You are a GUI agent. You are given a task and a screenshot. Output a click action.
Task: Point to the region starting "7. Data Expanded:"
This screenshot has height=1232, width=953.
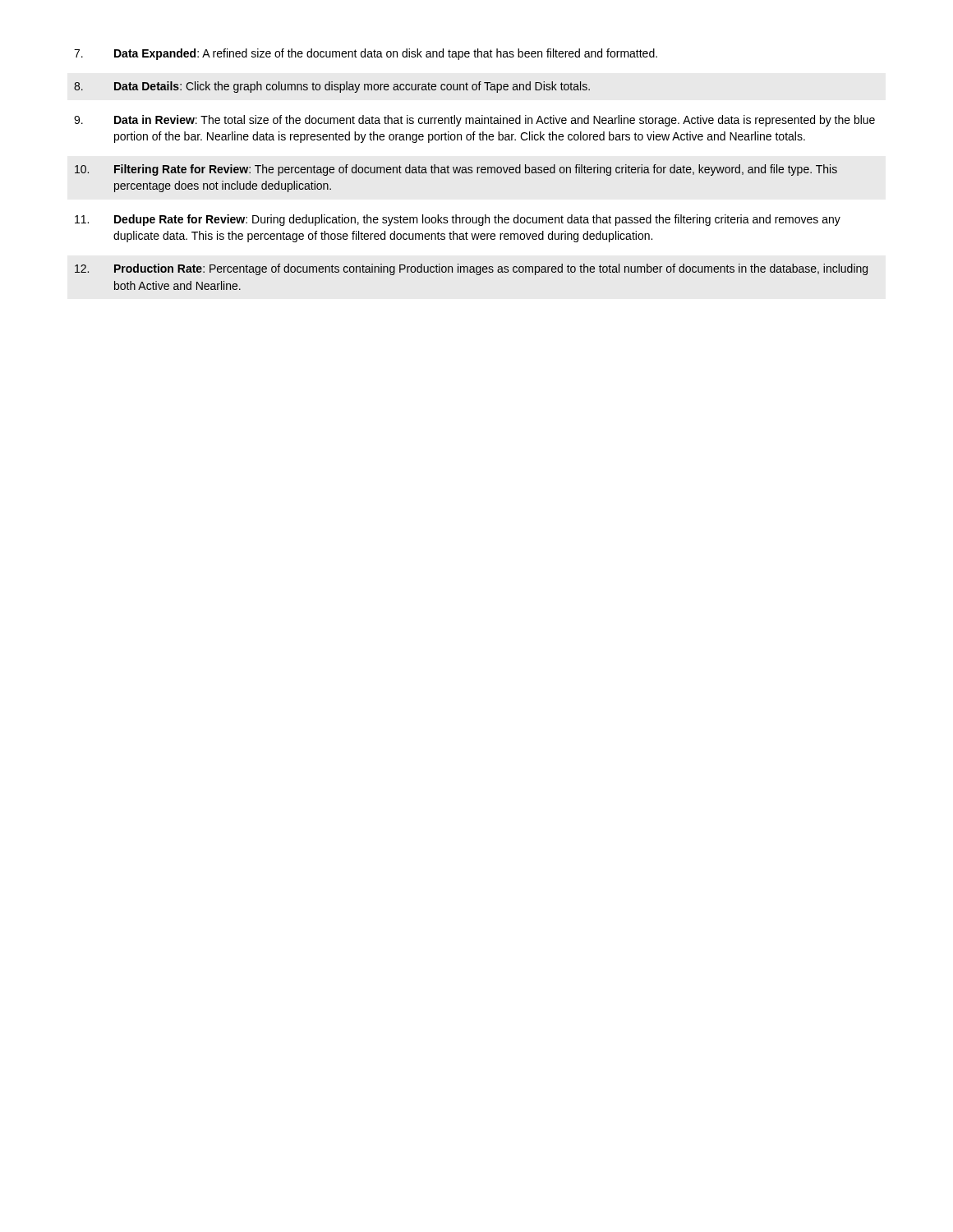[x=476, y=54]
